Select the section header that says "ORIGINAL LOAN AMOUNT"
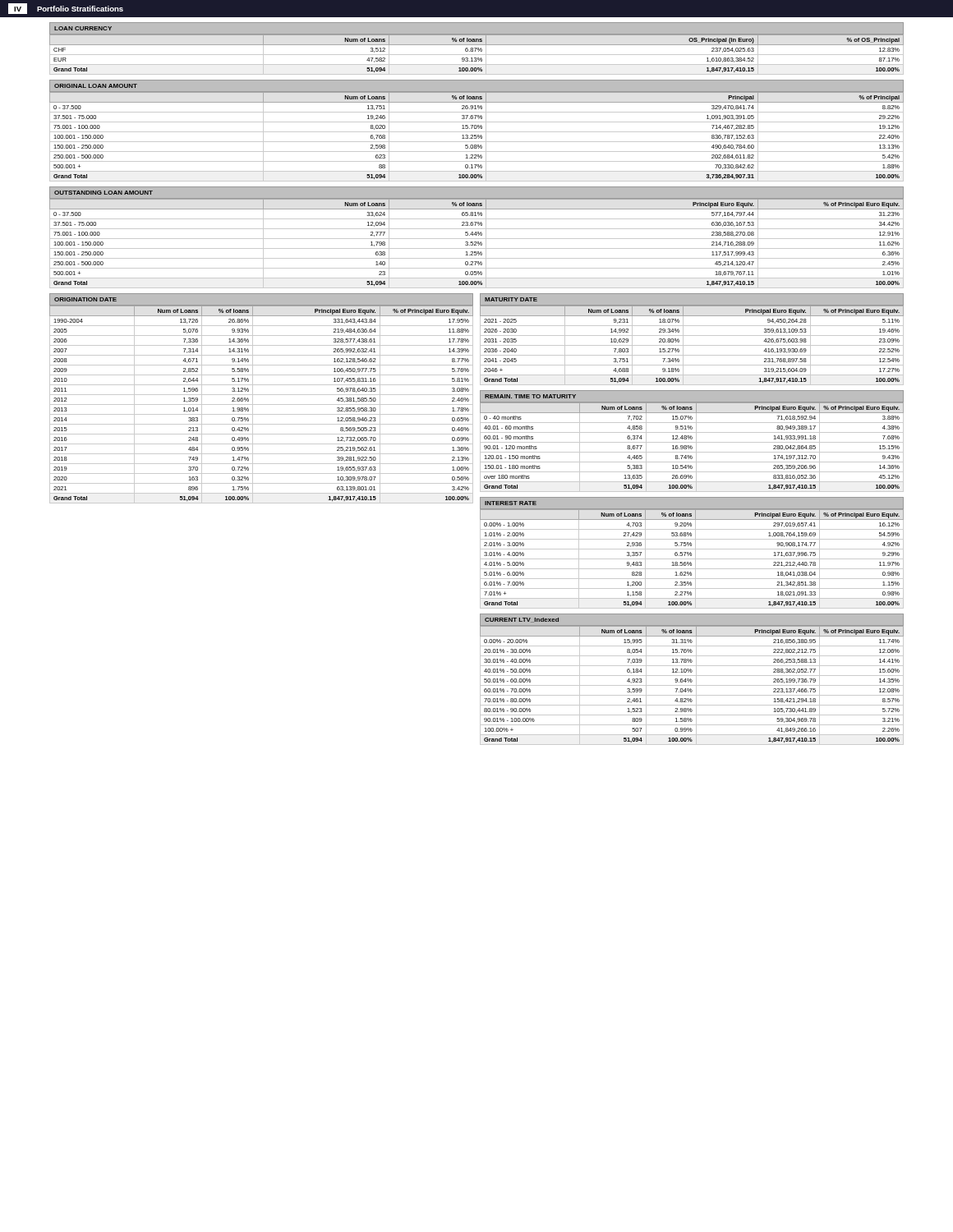Screen dimensions: 1232x953 tap(96, 86)
